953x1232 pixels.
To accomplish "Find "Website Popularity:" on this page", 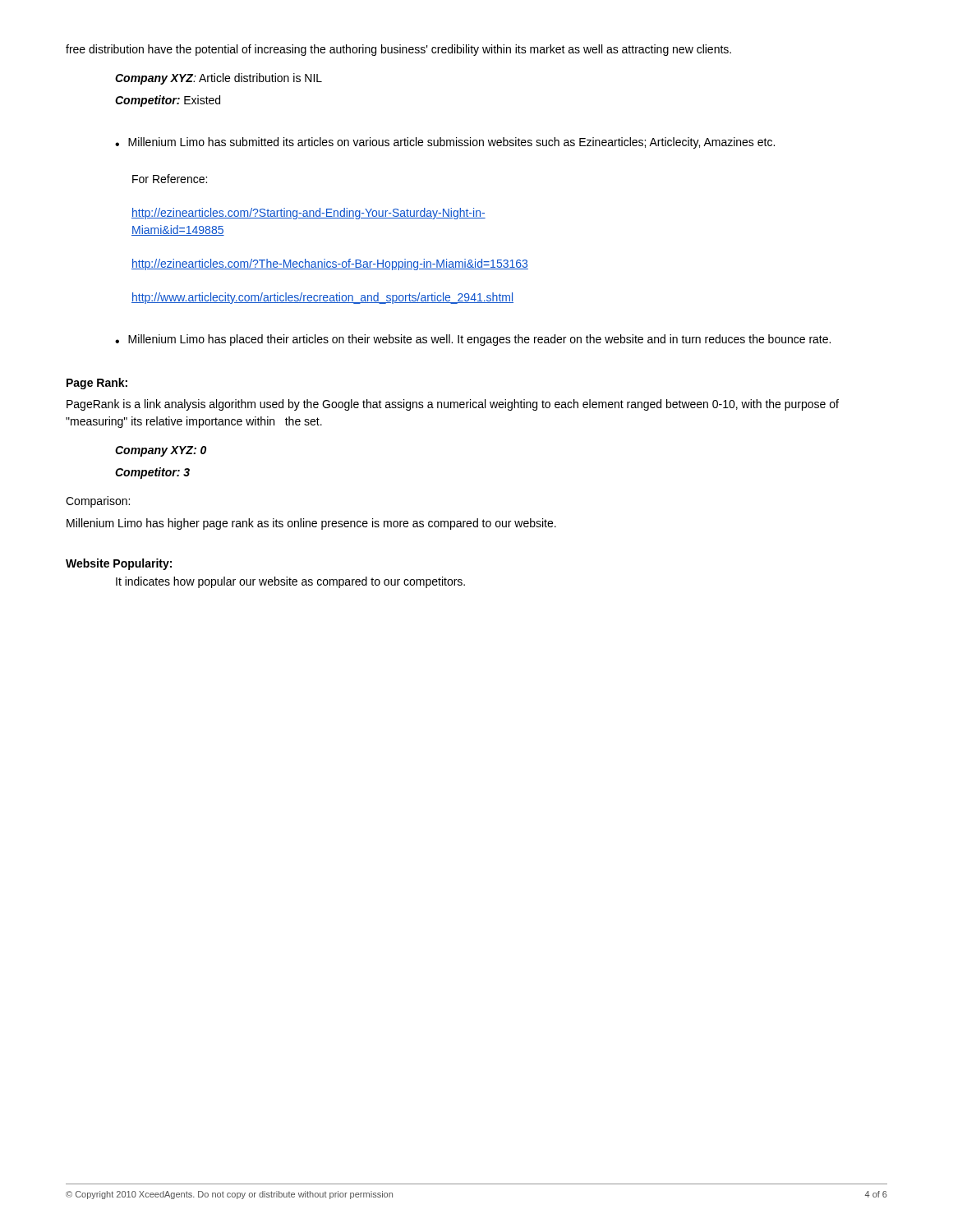I will [119, 563].
